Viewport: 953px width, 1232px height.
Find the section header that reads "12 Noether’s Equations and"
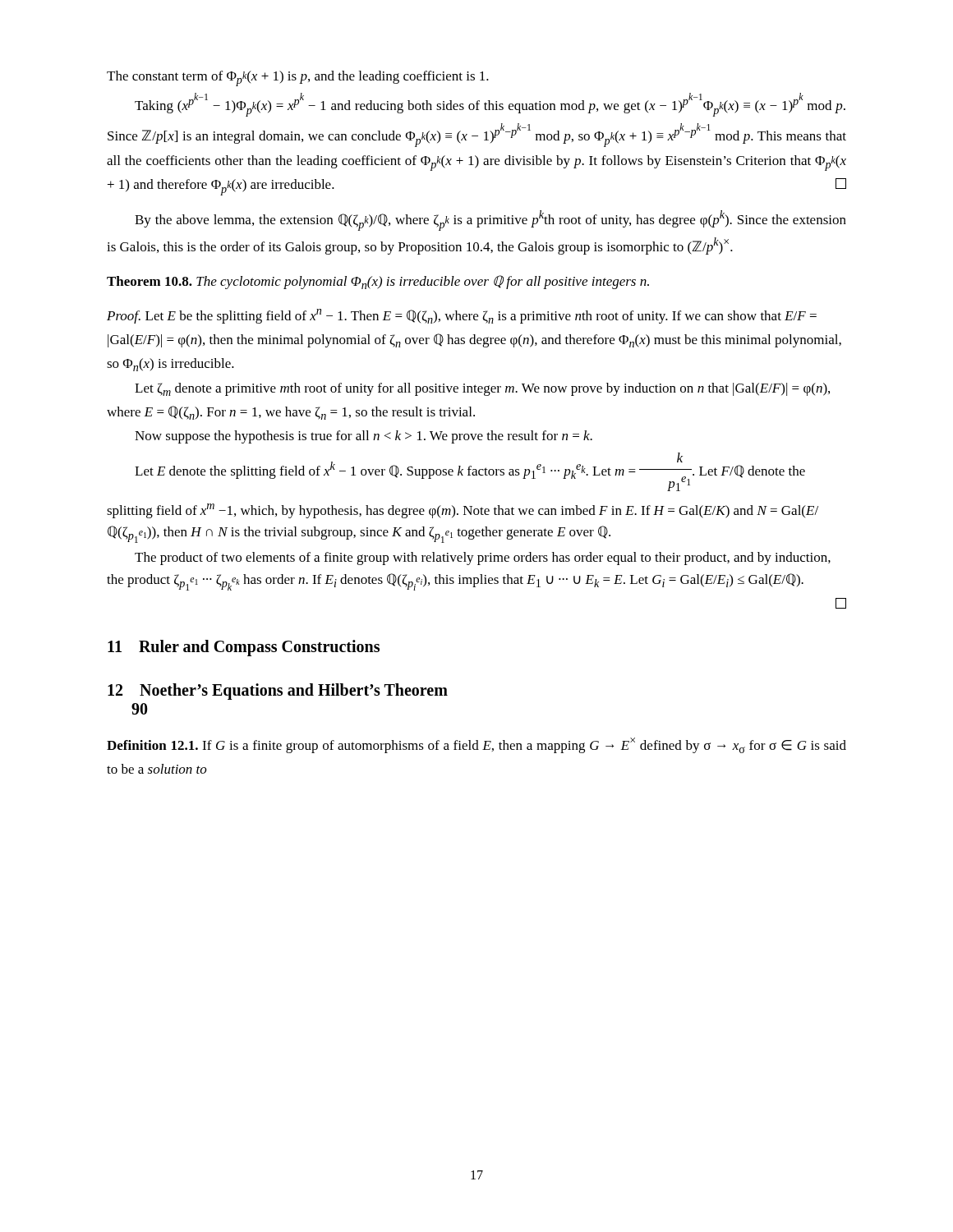click(277, 700)
